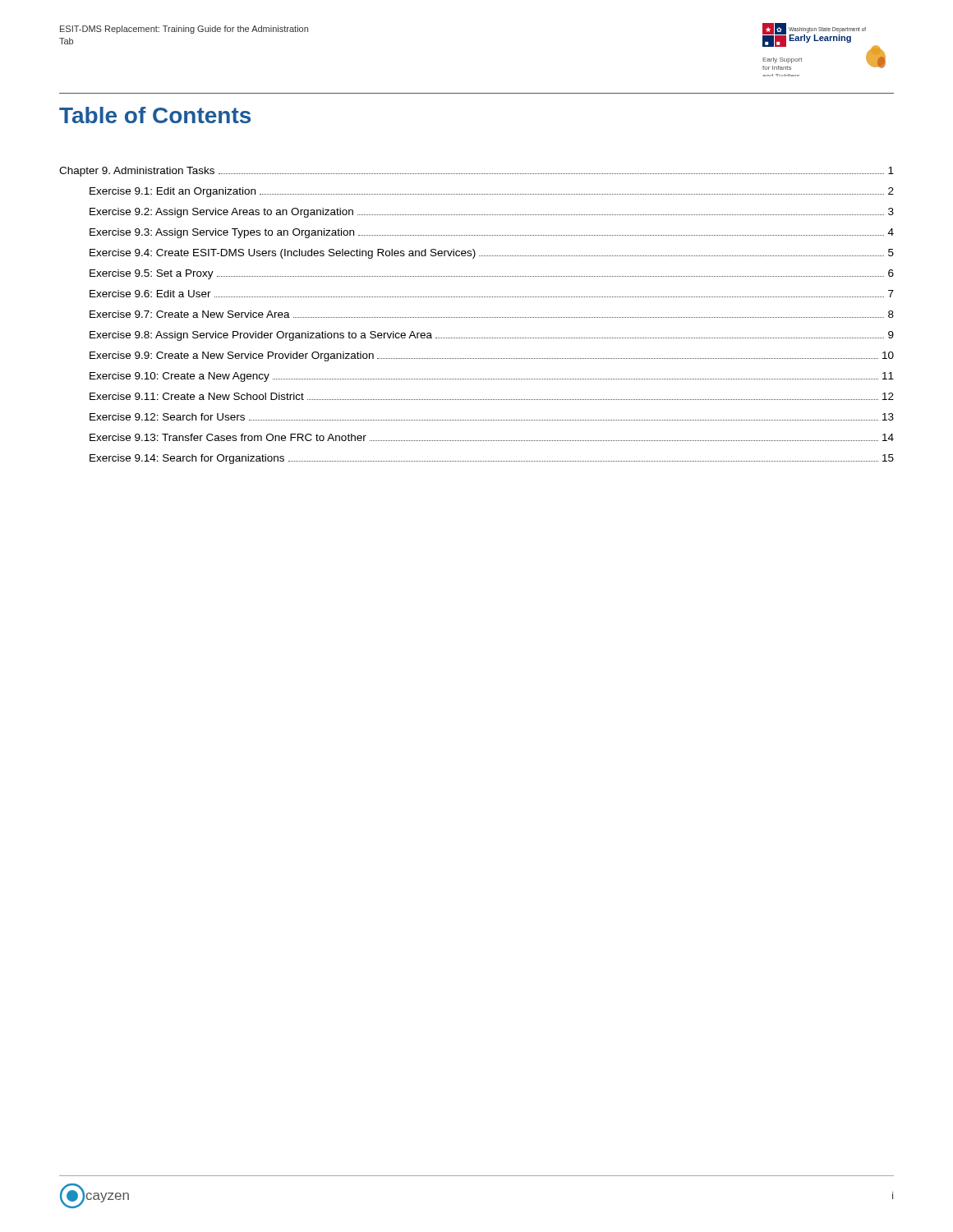
Task: Find the block on this page that starts "Exercise 9.9: Create"
Action: coord(491,355)
